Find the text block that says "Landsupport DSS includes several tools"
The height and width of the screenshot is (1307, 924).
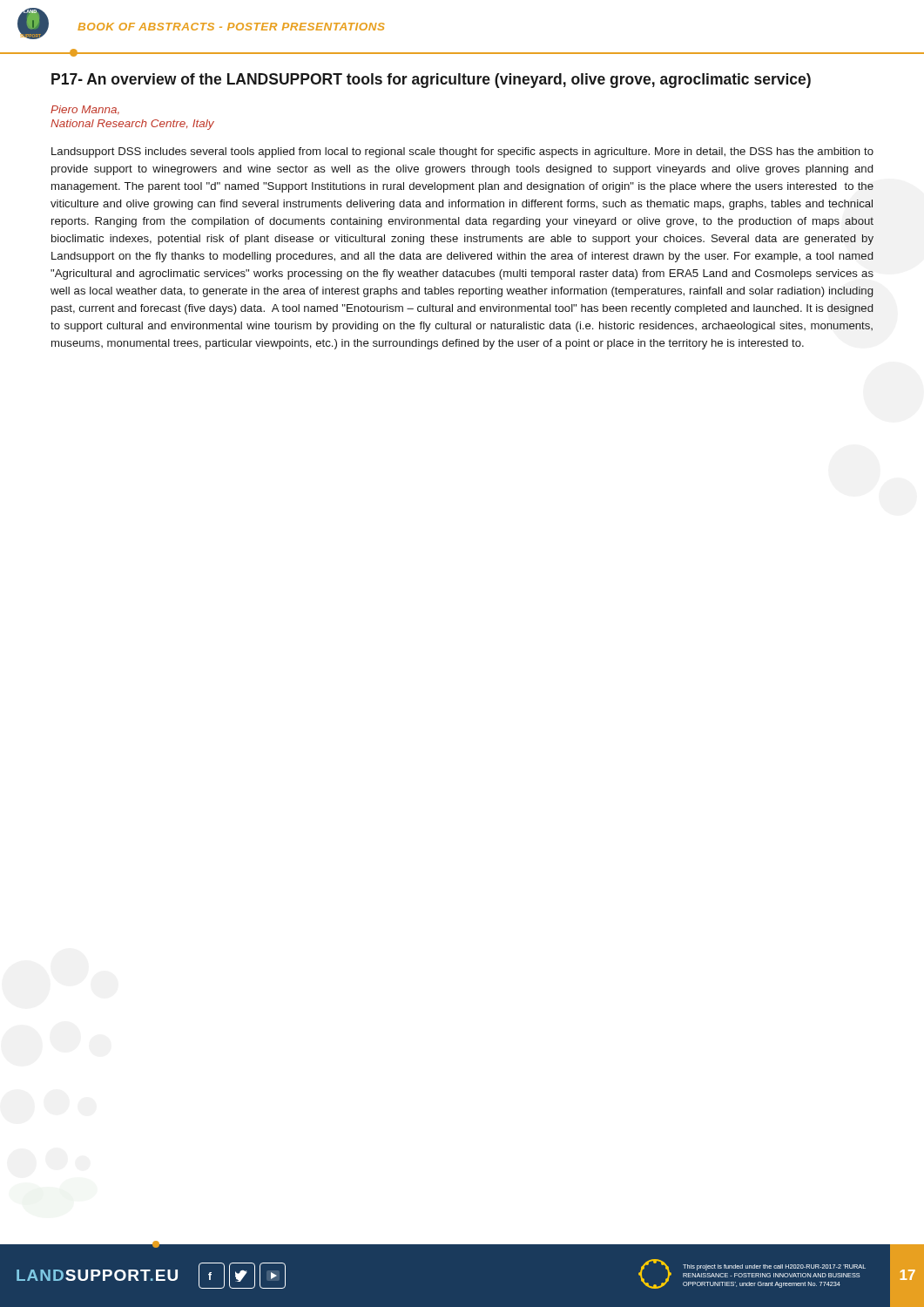462,247
